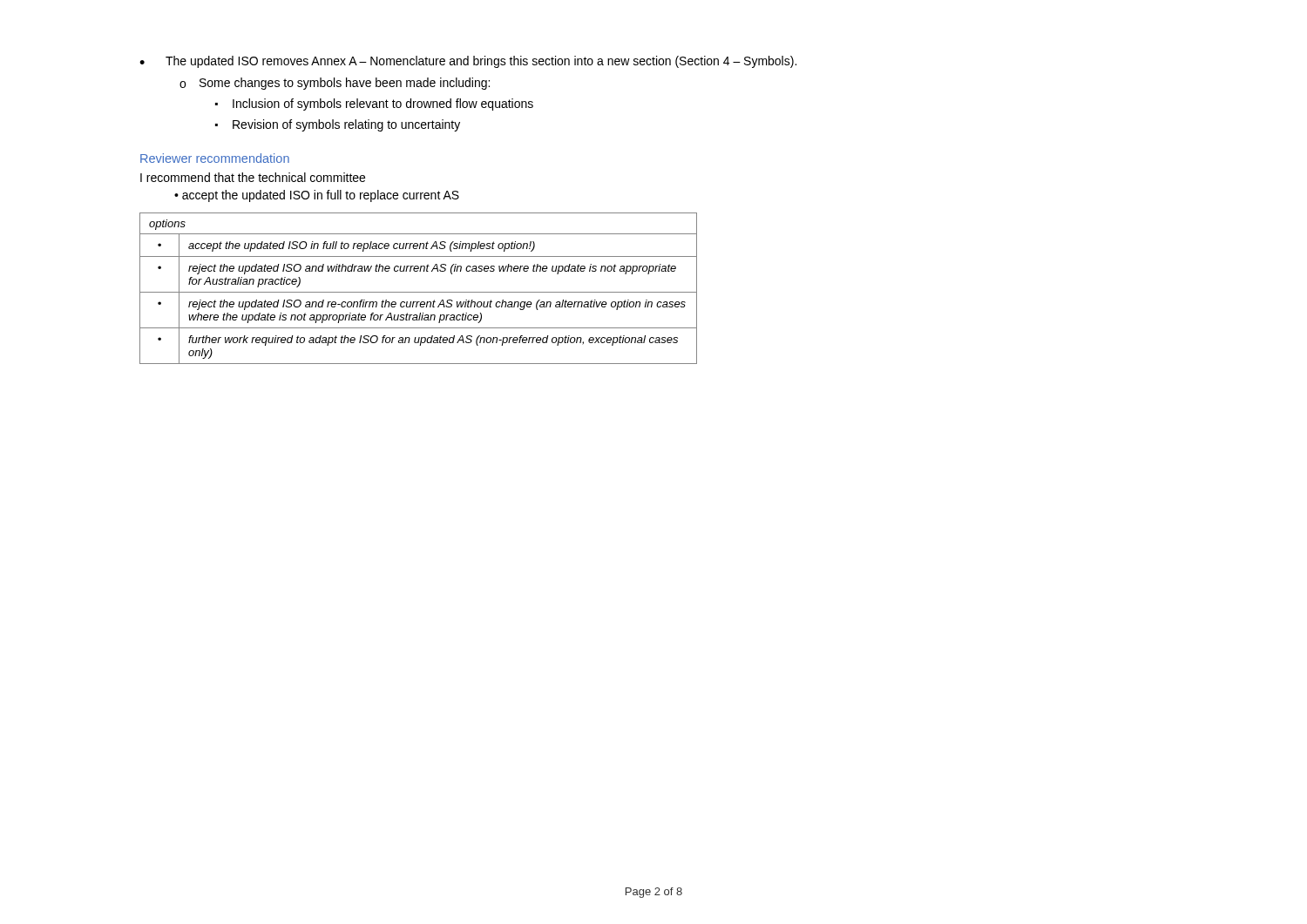Screen dimensions: 924x1307
Task: Click on the element starting "• accept the updated ISO in full"
Action: tap(317, 195)
